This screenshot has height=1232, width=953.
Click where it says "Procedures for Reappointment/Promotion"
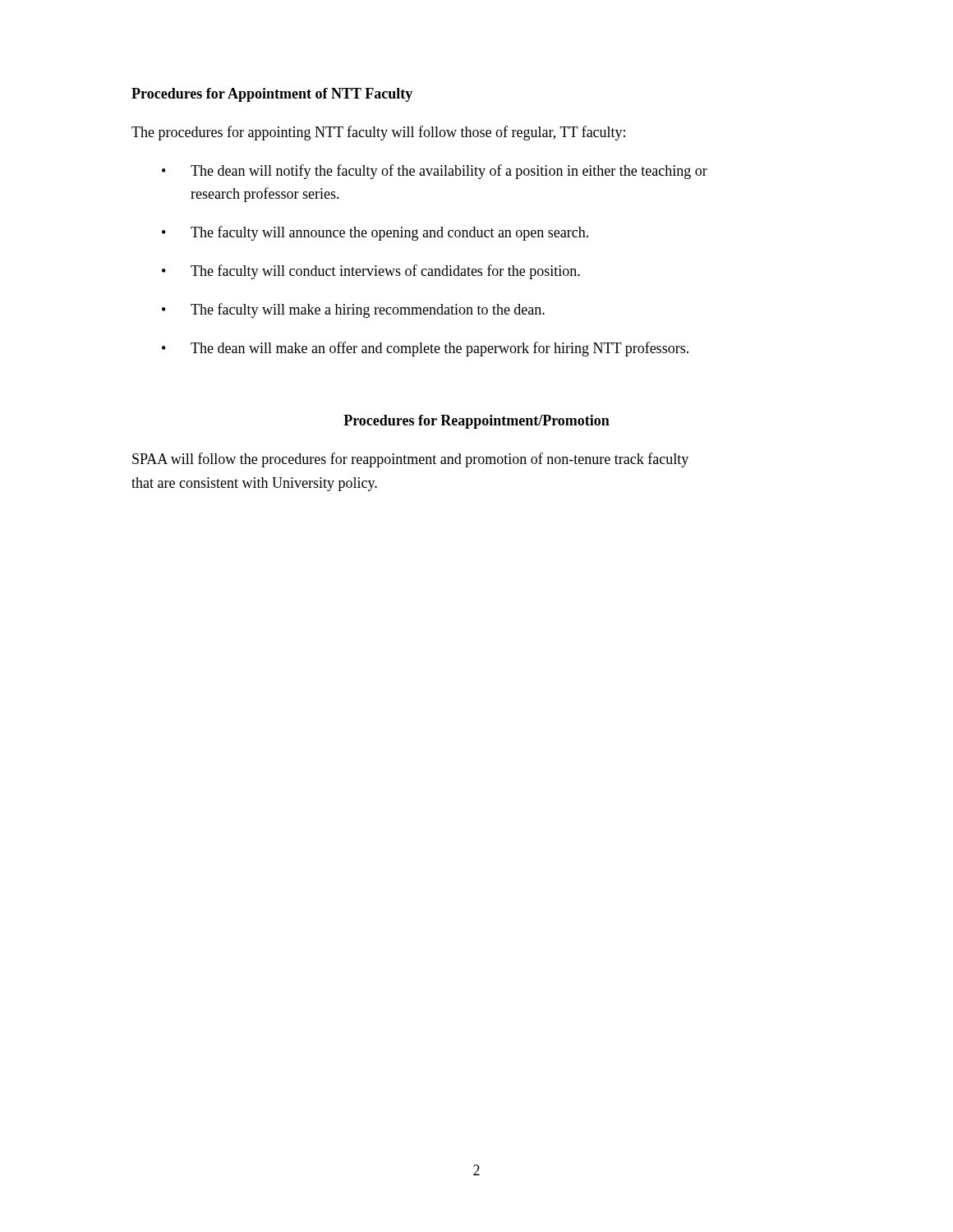[476, 421]
